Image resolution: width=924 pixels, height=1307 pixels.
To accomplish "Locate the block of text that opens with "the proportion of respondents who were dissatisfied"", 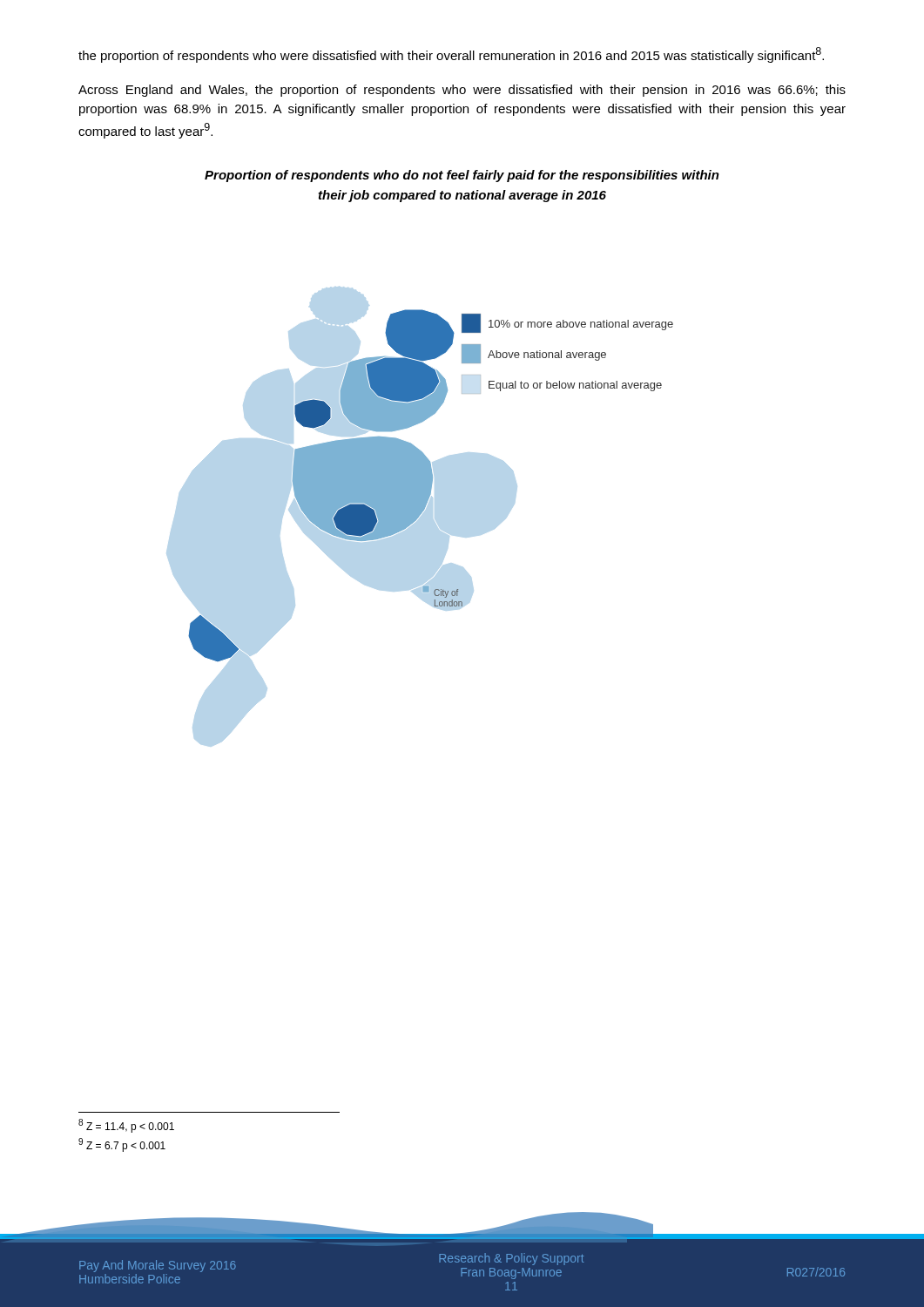I will [452, 54].
